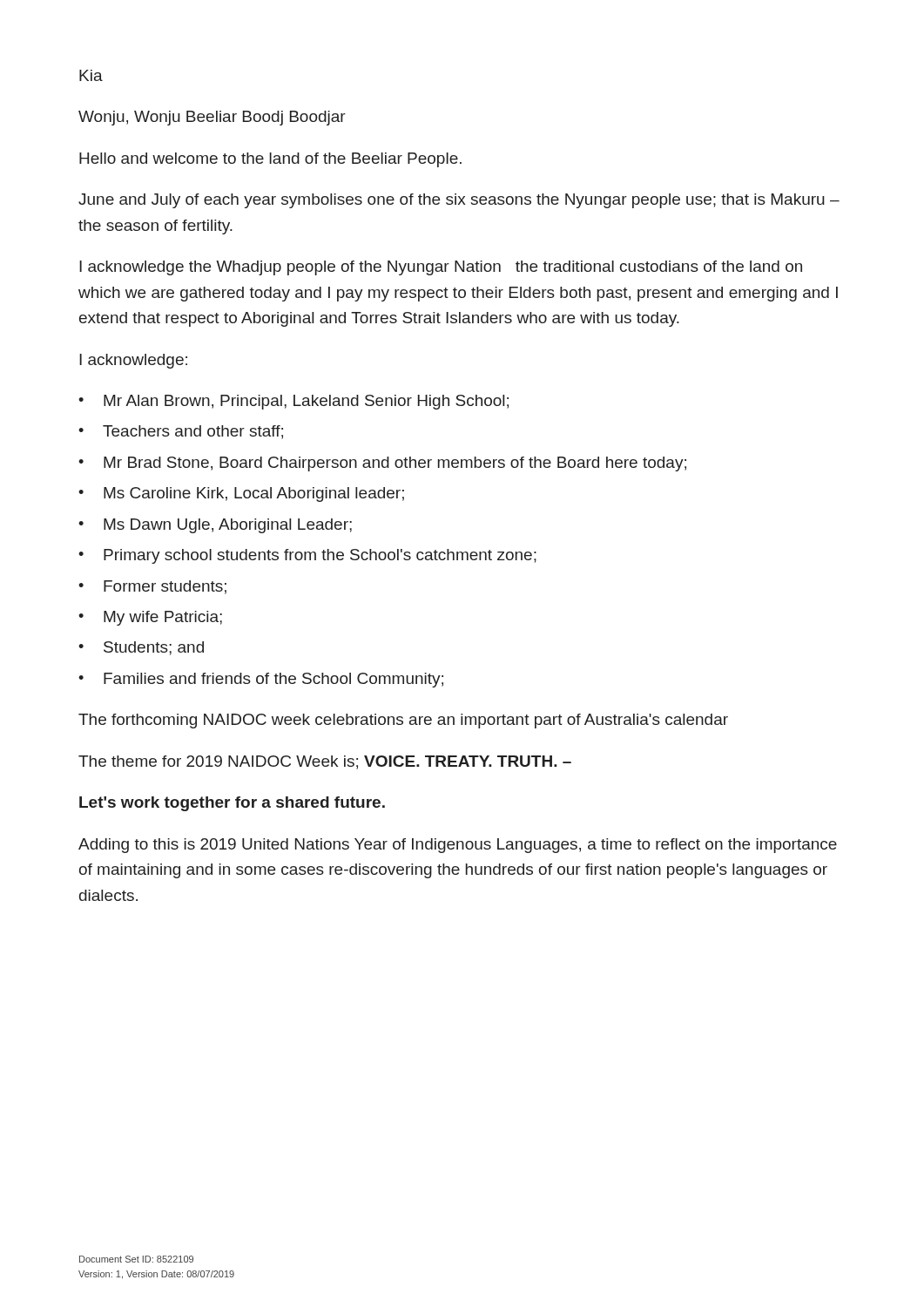Viewport: 924px width, 1307px height.
Task: Click where it says "• Ms Caroline Kirk, Local Aboriginal leader;"
Action: click(241, 494)
